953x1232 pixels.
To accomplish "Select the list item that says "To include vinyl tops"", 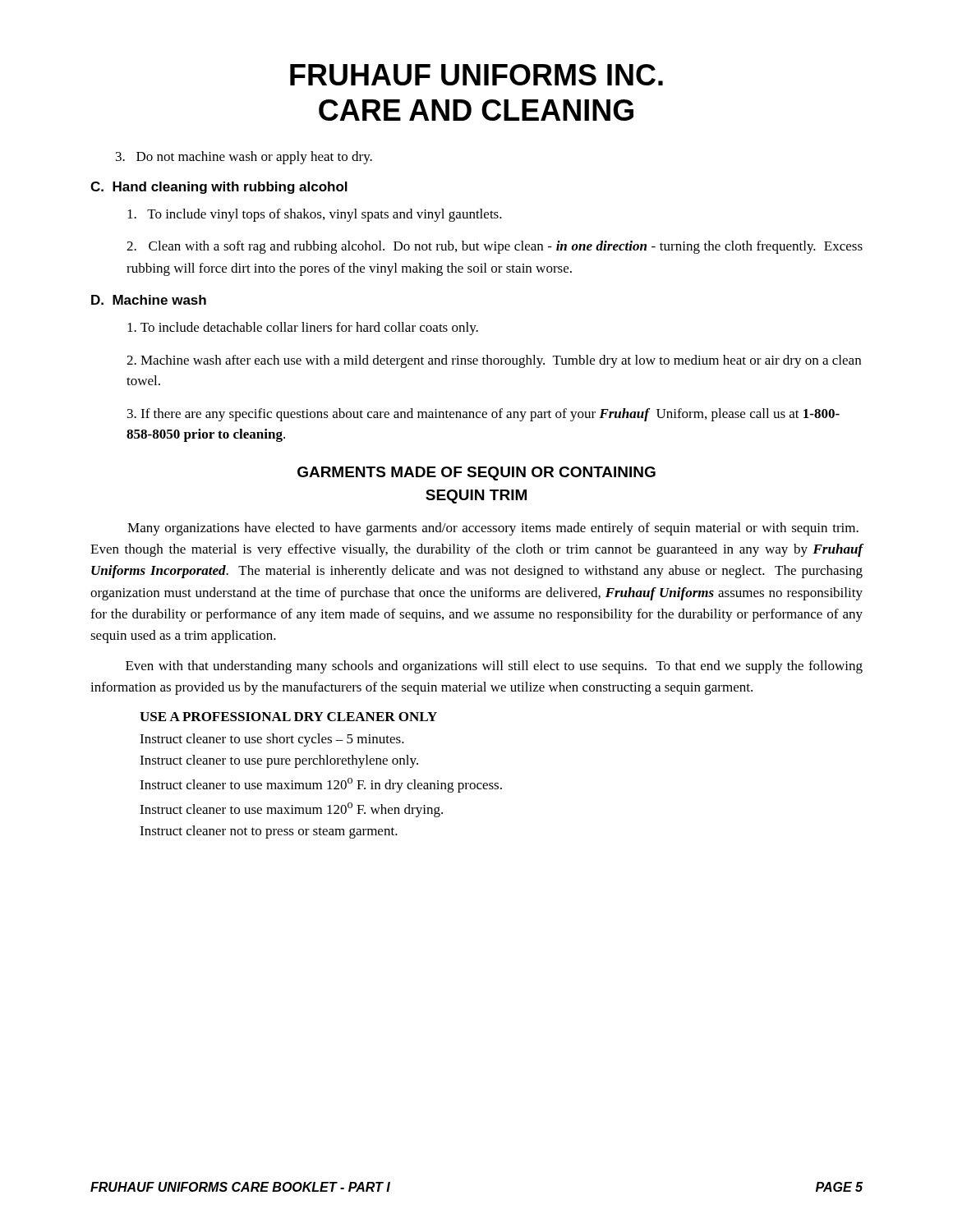I will click(x=314, y=214).
